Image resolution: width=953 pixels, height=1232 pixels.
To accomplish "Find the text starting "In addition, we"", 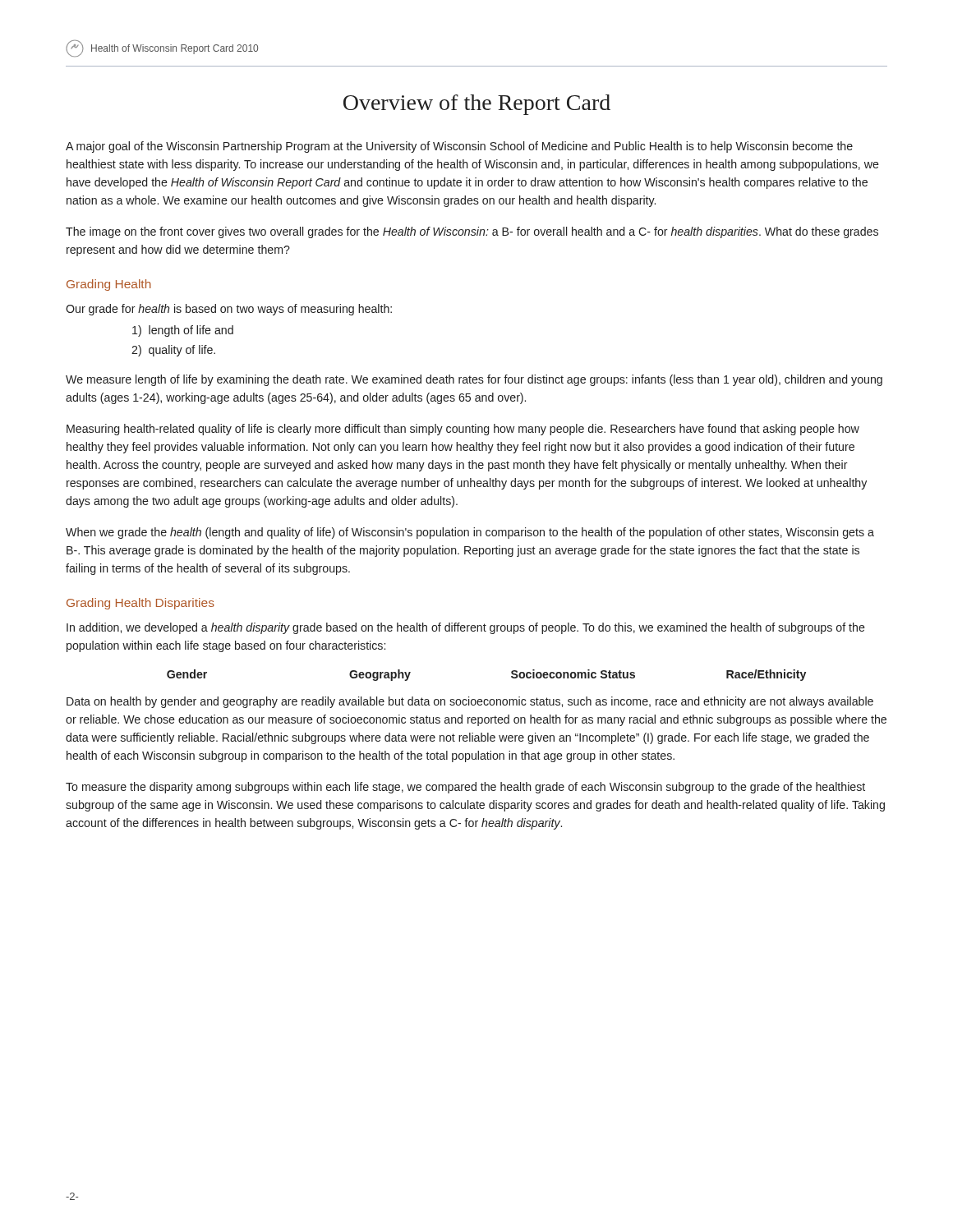I will [x=465, y=637].
